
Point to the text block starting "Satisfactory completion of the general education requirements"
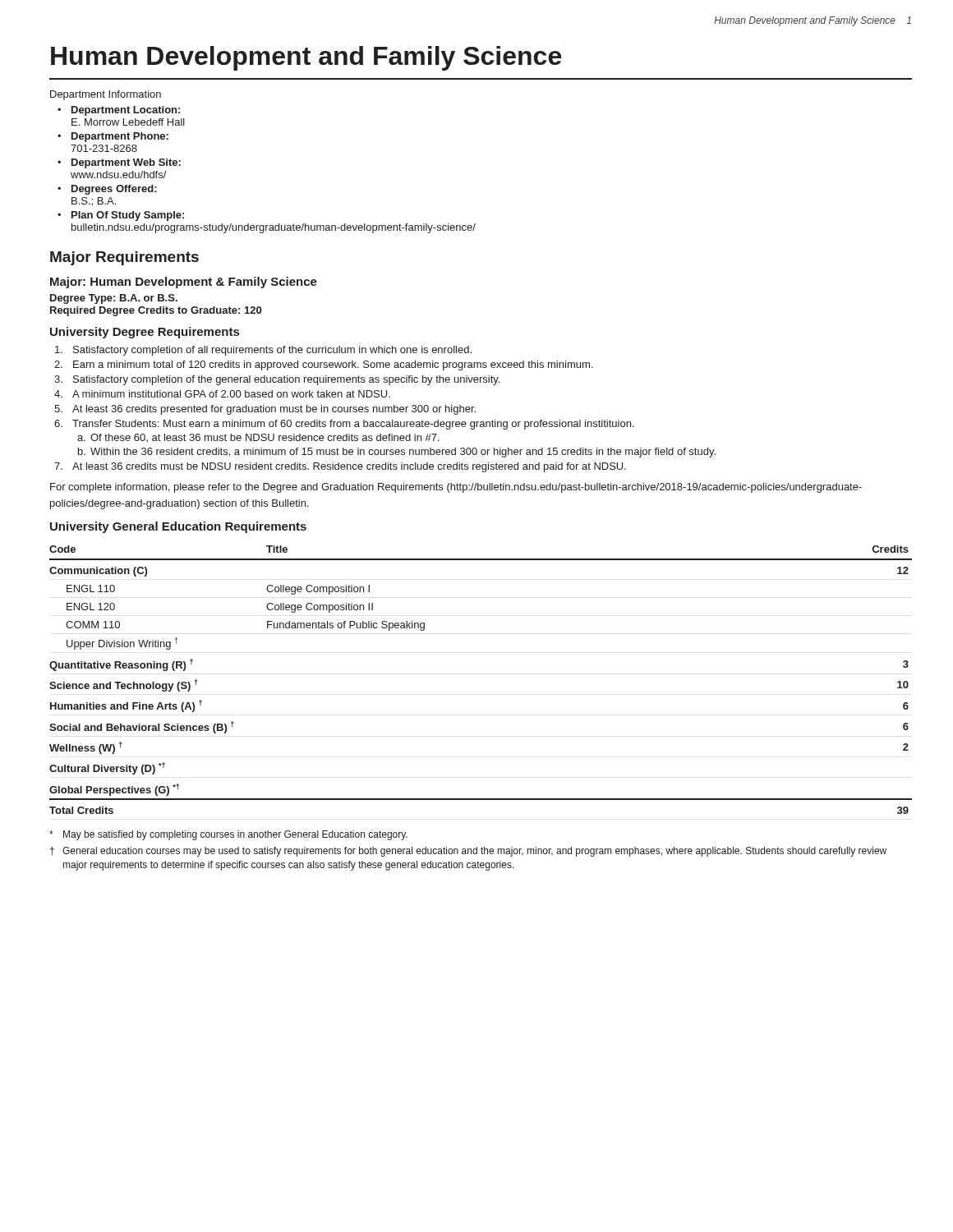pyautogui.click(x=287, y=379)
